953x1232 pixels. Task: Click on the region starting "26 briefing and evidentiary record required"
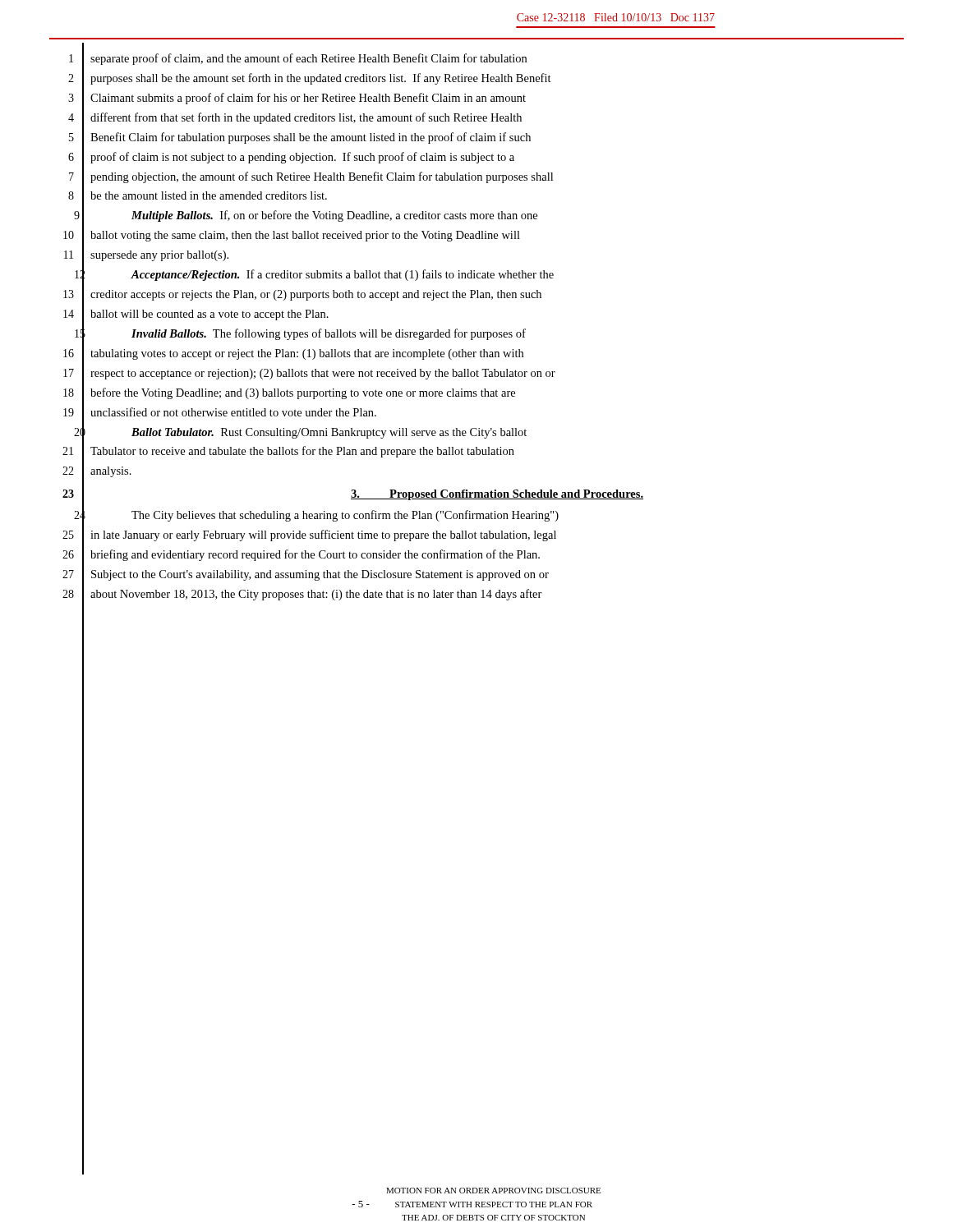[315, 555]
